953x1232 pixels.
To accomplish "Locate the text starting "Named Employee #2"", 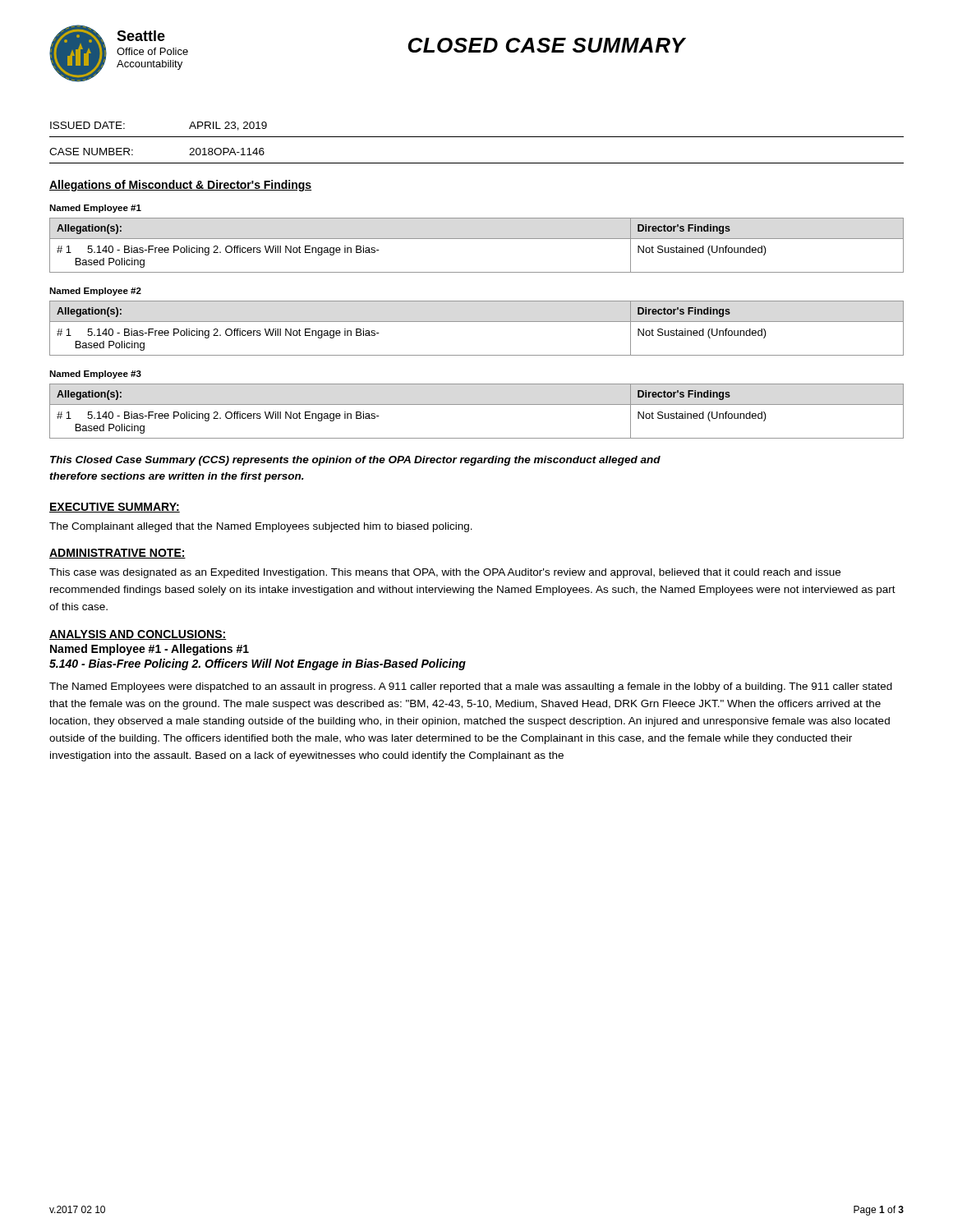I will pos(95,291).
